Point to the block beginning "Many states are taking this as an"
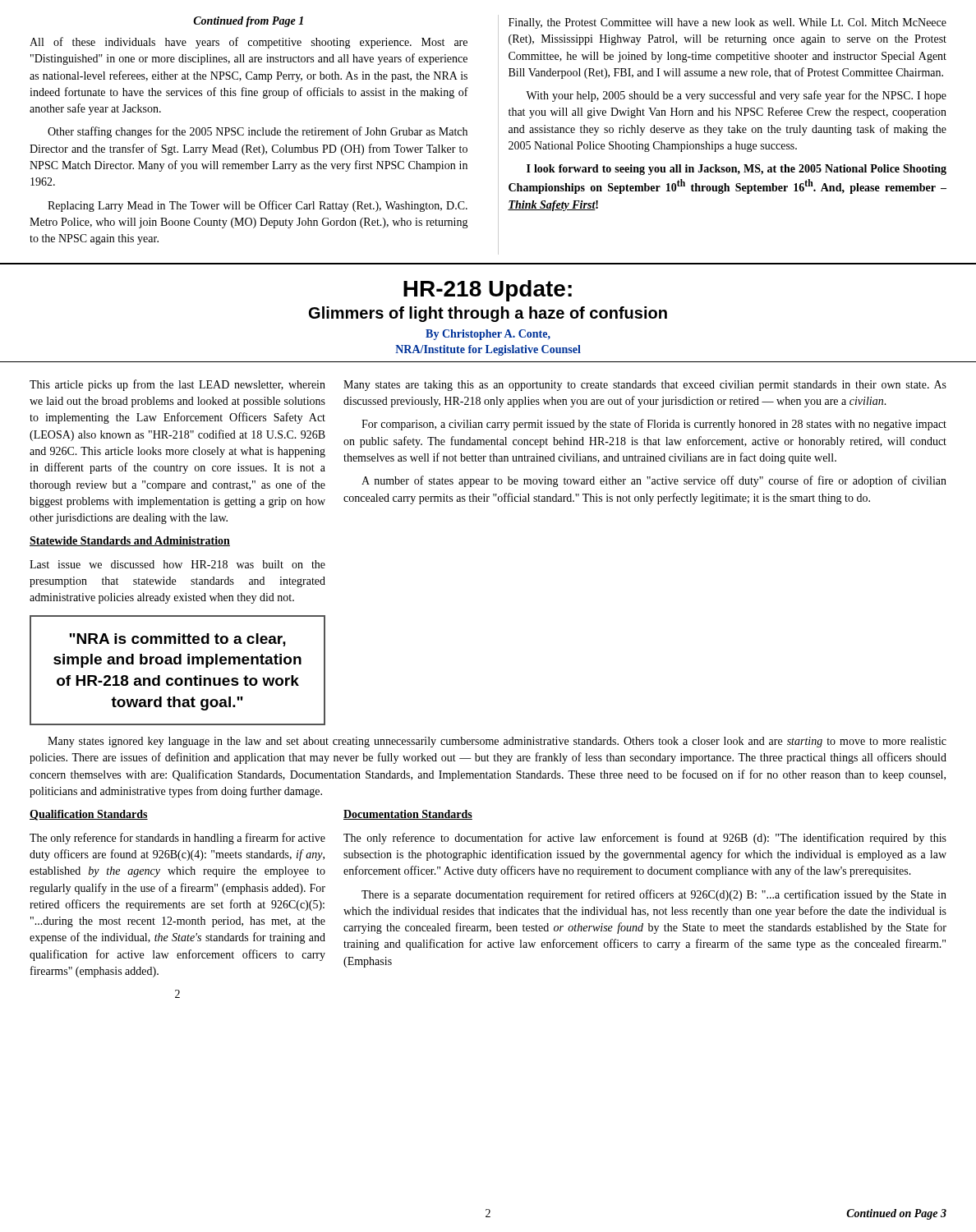976x1232 pixels. tap(645, 442)
